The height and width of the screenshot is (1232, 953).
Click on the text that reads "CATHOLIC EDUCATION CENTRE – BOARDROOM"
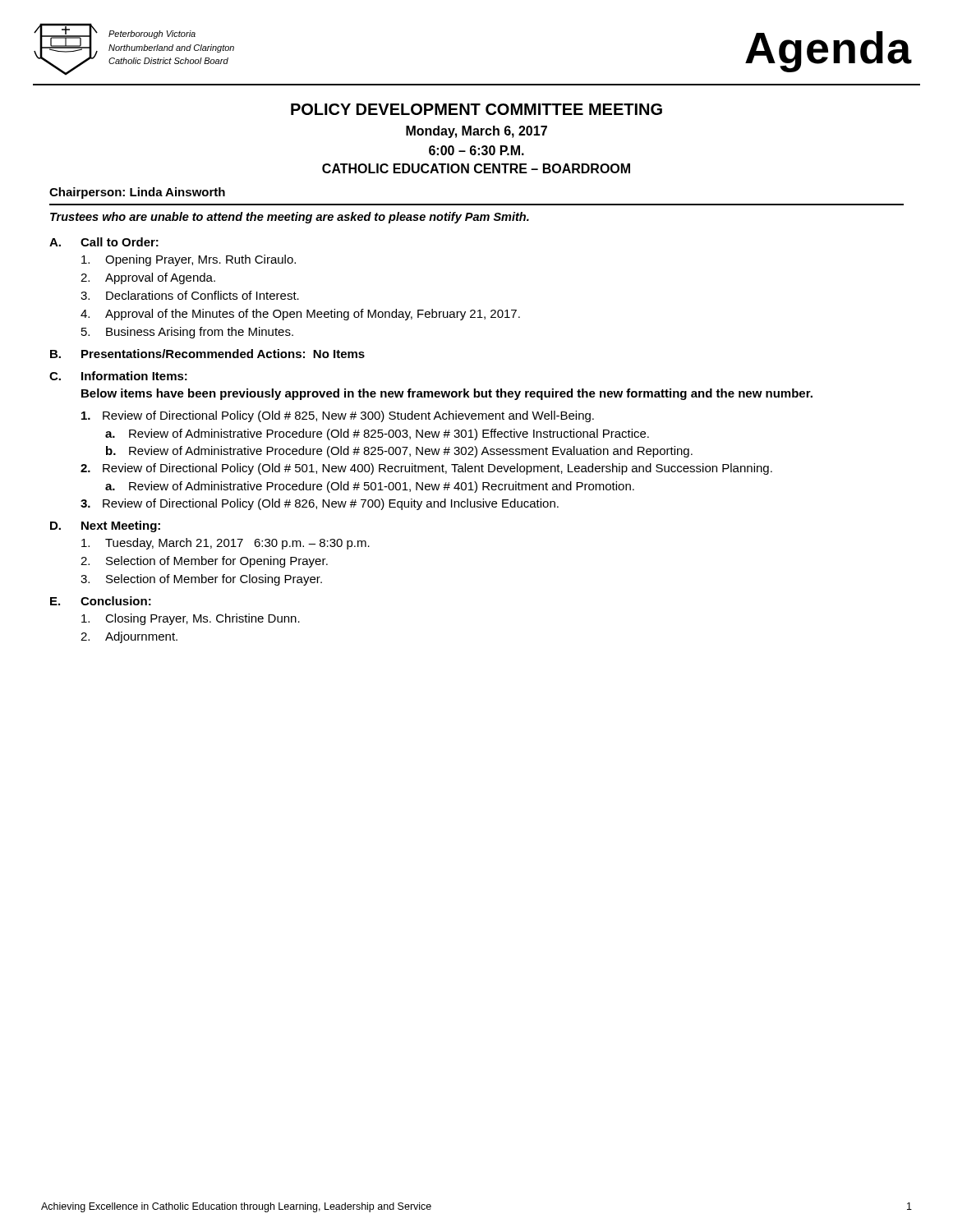click(x=476, y=169)
